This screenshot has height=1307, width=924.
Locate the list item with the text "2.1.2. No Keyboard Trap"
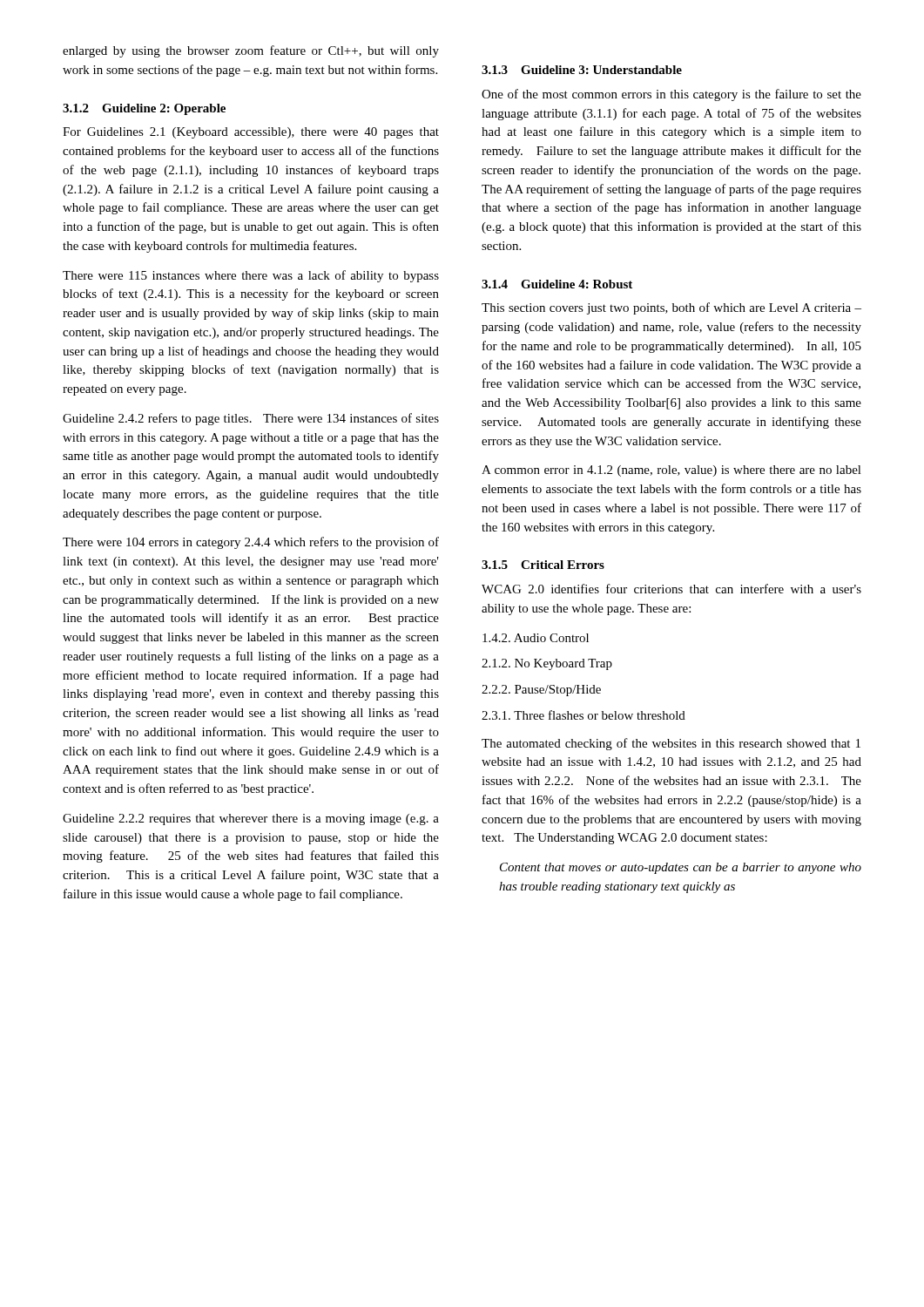point(547,663)
